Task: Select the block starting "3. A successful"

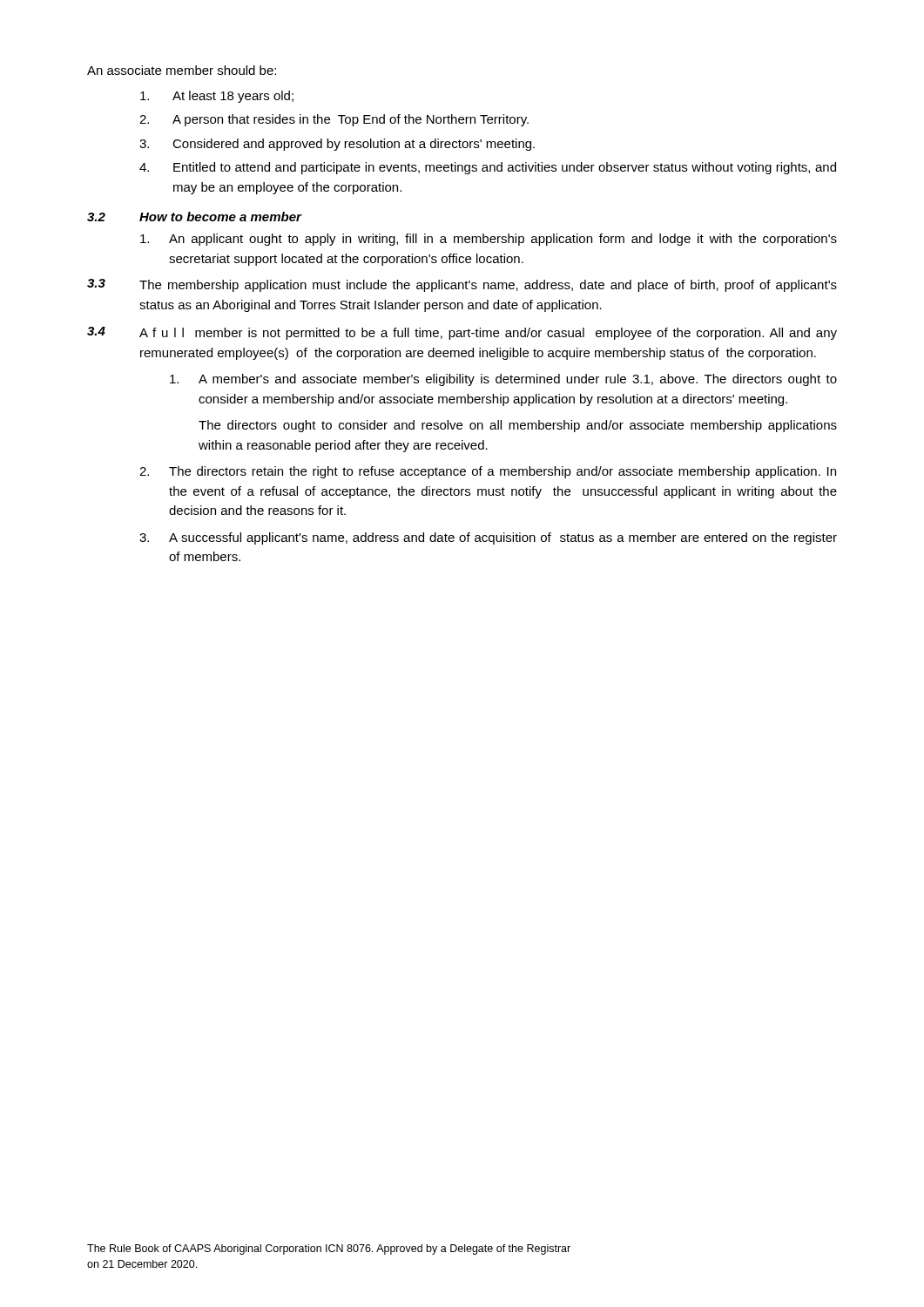Action: [x=488, y=547]
